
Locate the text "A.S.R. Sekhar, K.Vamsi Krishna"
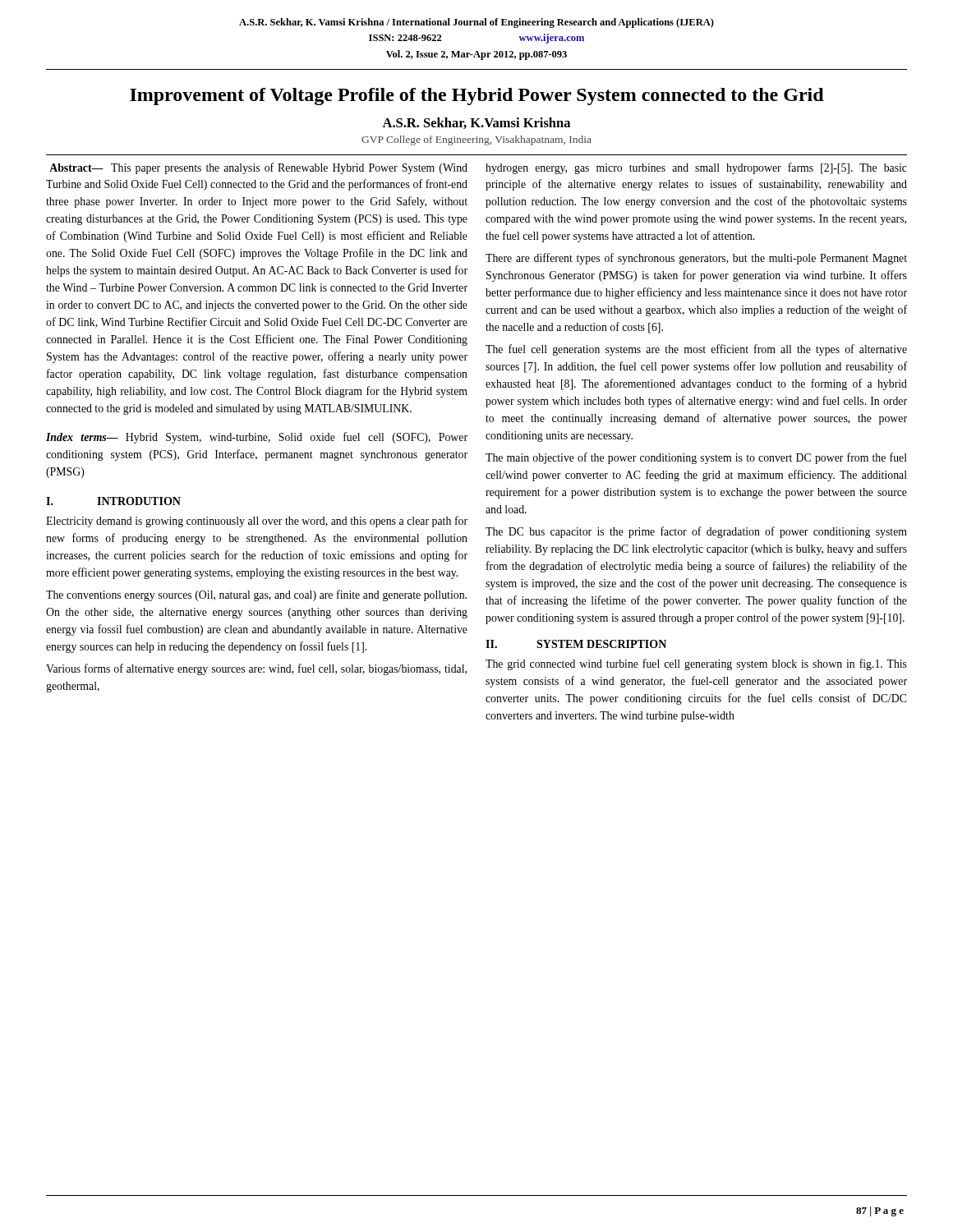(476, 122)
